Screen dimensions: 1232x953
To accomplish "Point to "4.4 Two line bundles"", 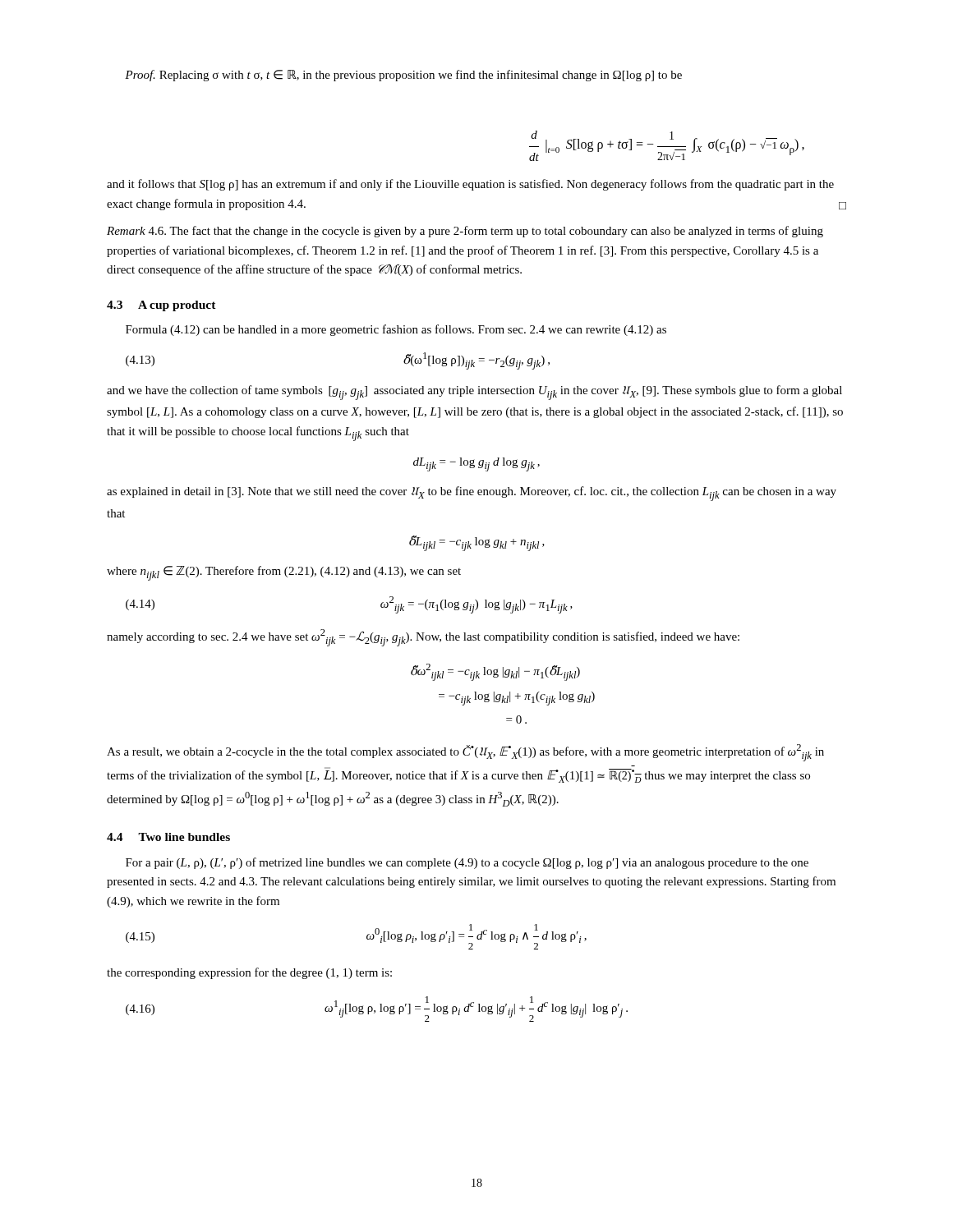I will pos(168,837).
